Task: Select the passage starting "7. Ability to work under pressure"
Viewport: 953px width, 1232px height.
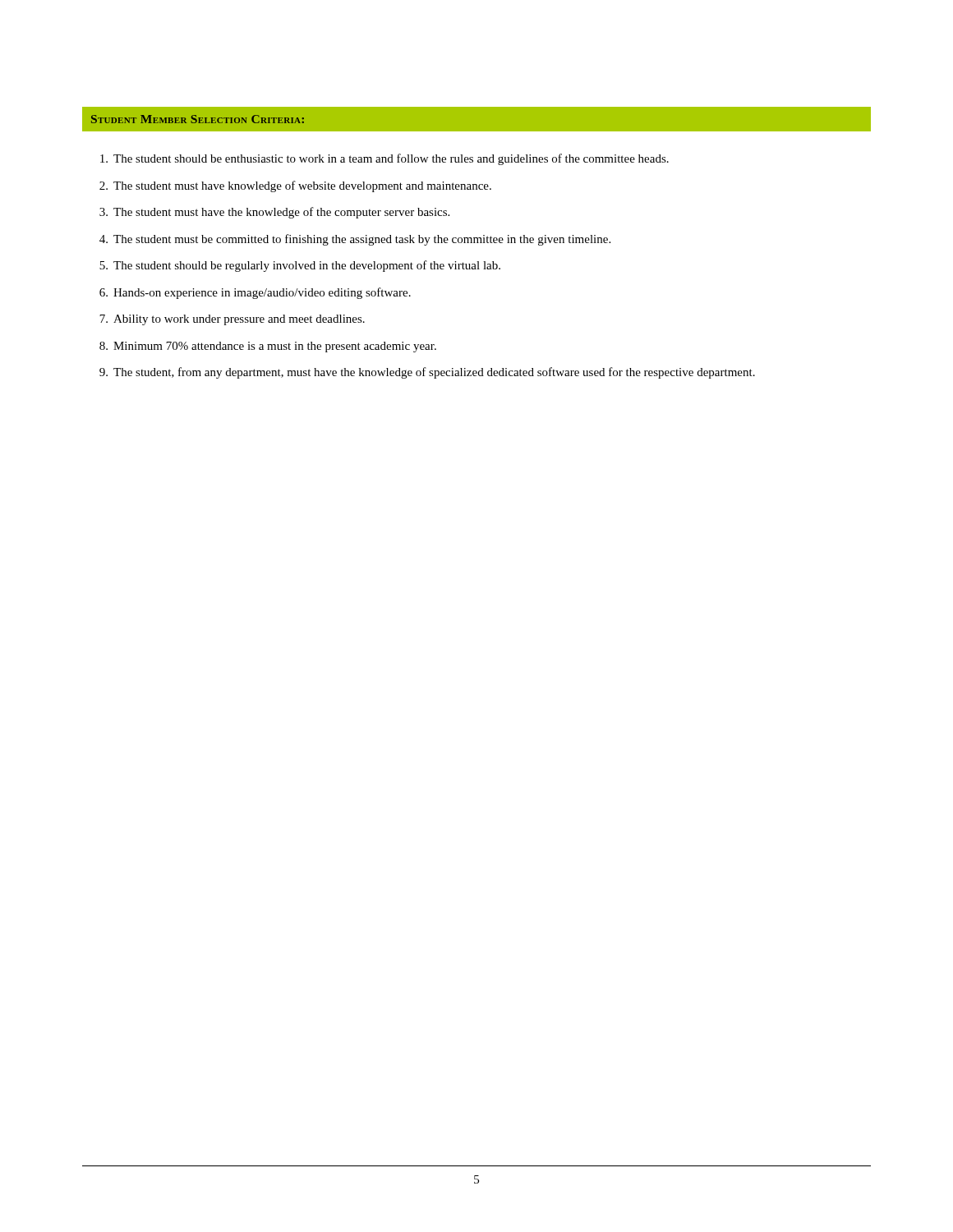Action: 232,320
